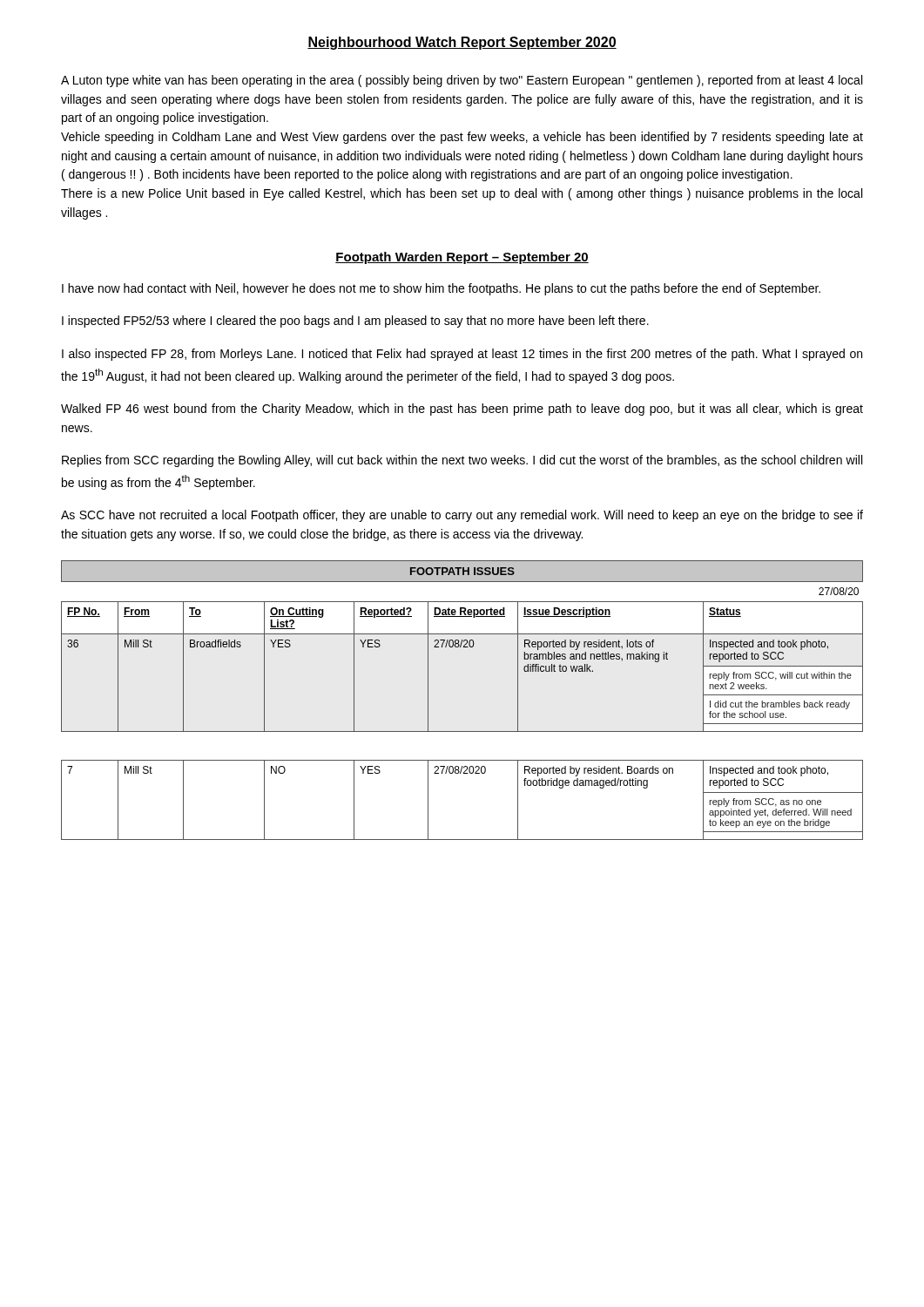
Task: Find the block on this page that starts "Walked FP 46 west"
Action: 462,418
